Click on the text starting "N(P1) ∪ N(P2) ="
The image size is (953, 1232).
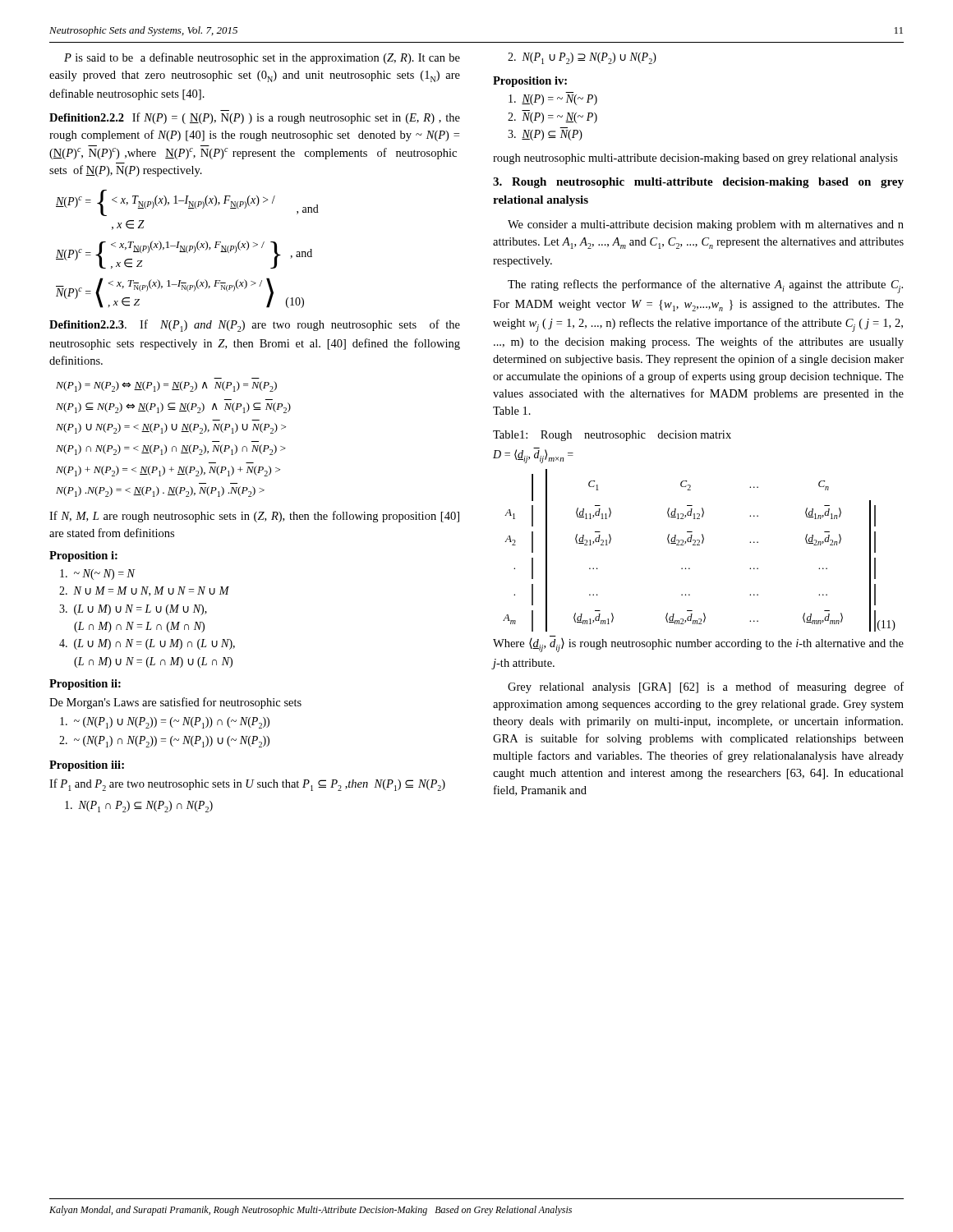pos(171,428)
